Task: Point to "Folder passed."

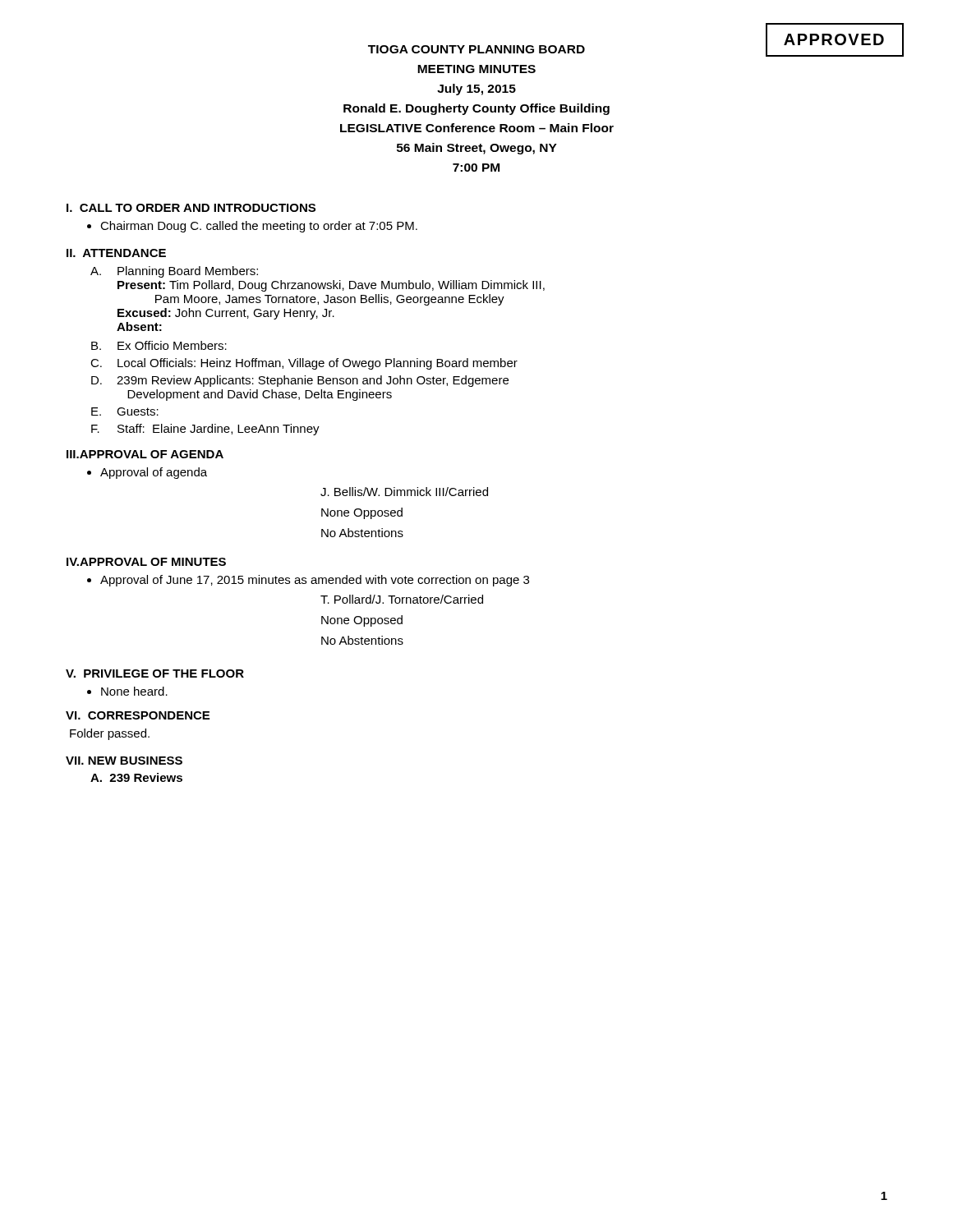Action: (110, 733)
